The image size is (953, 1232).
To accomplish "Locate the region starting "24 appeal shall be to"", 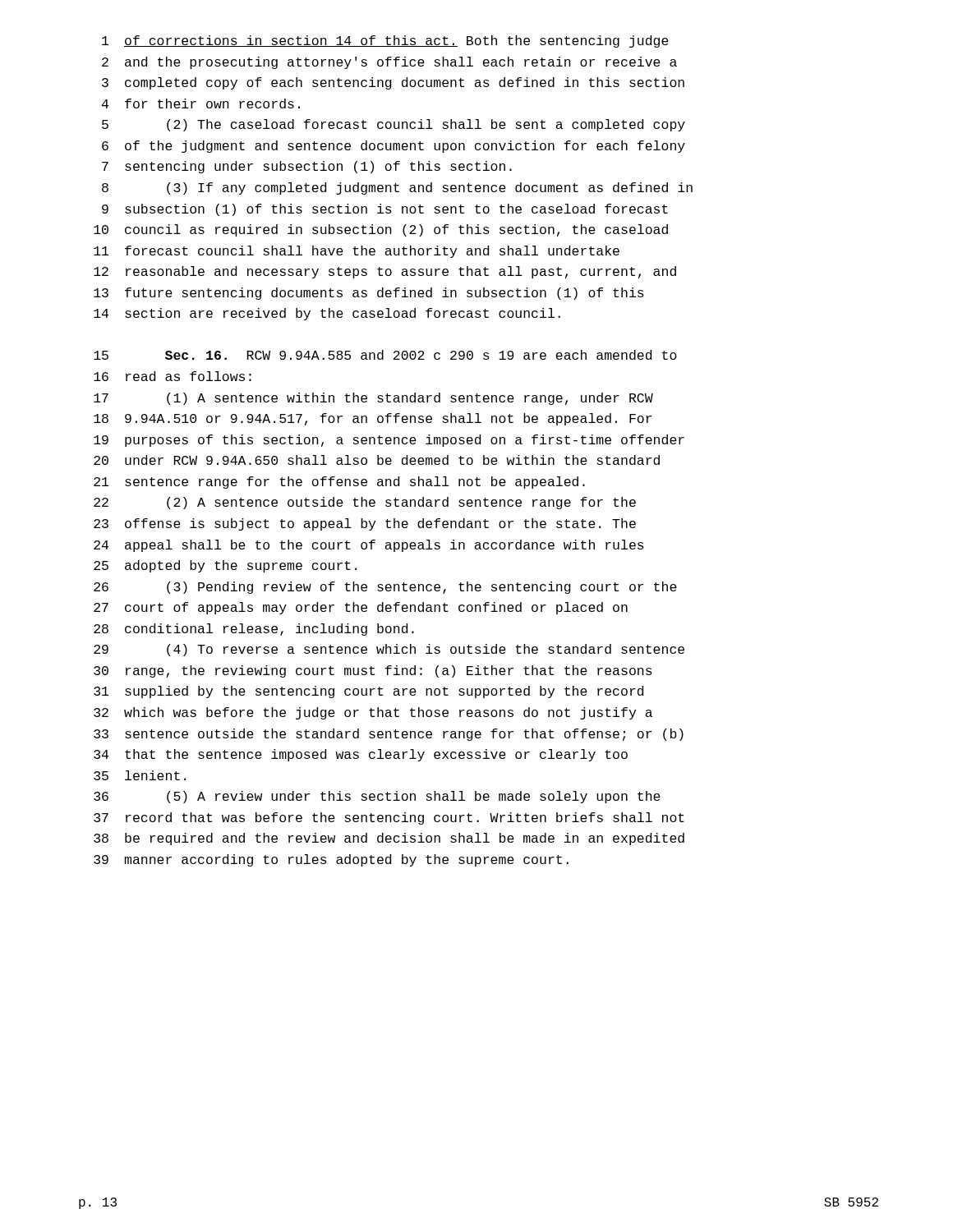I will (479, 546).
